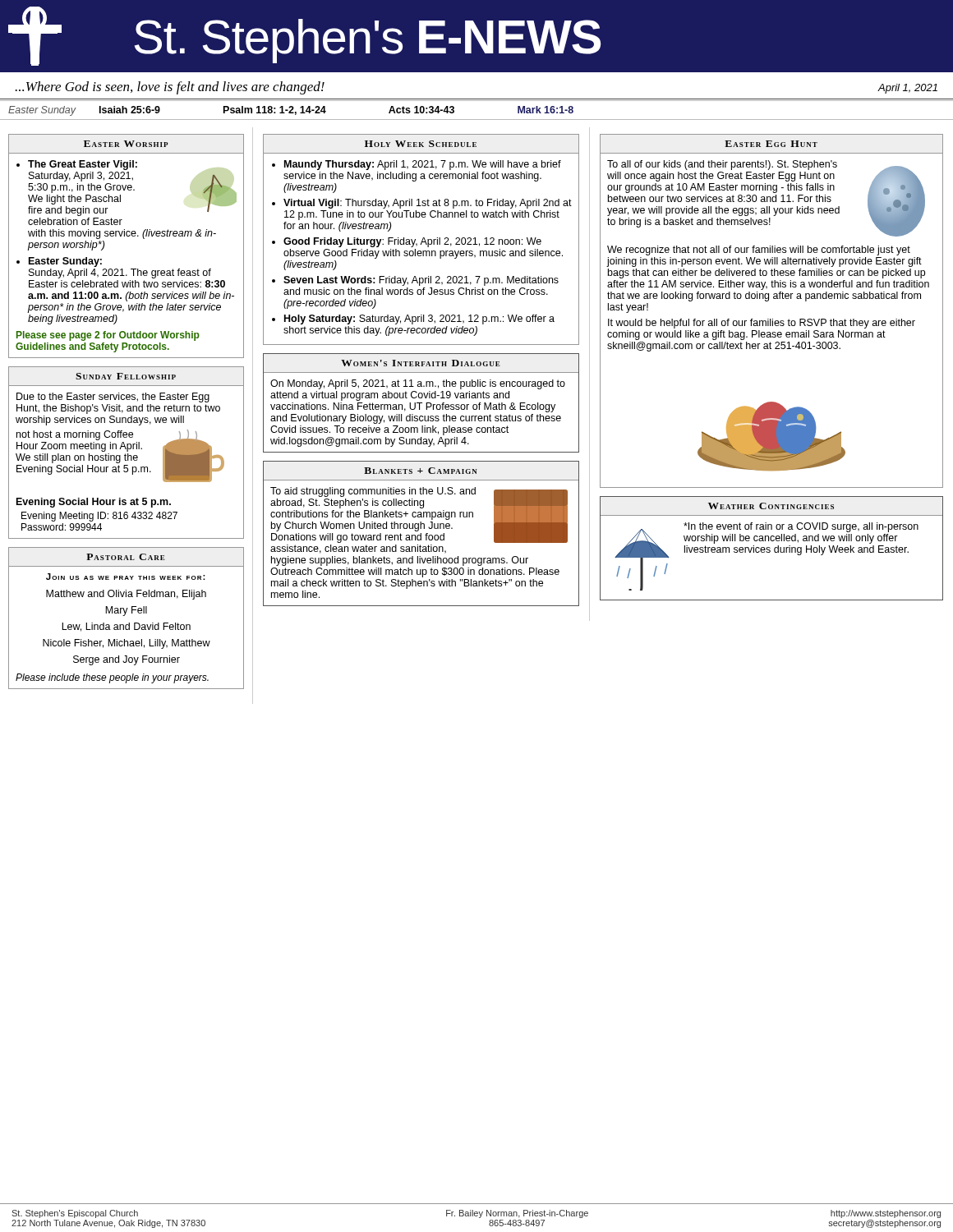The image size is (953, 1232).
Task: Select the text block that says "In the event of"
Action: tap(801, 538)
